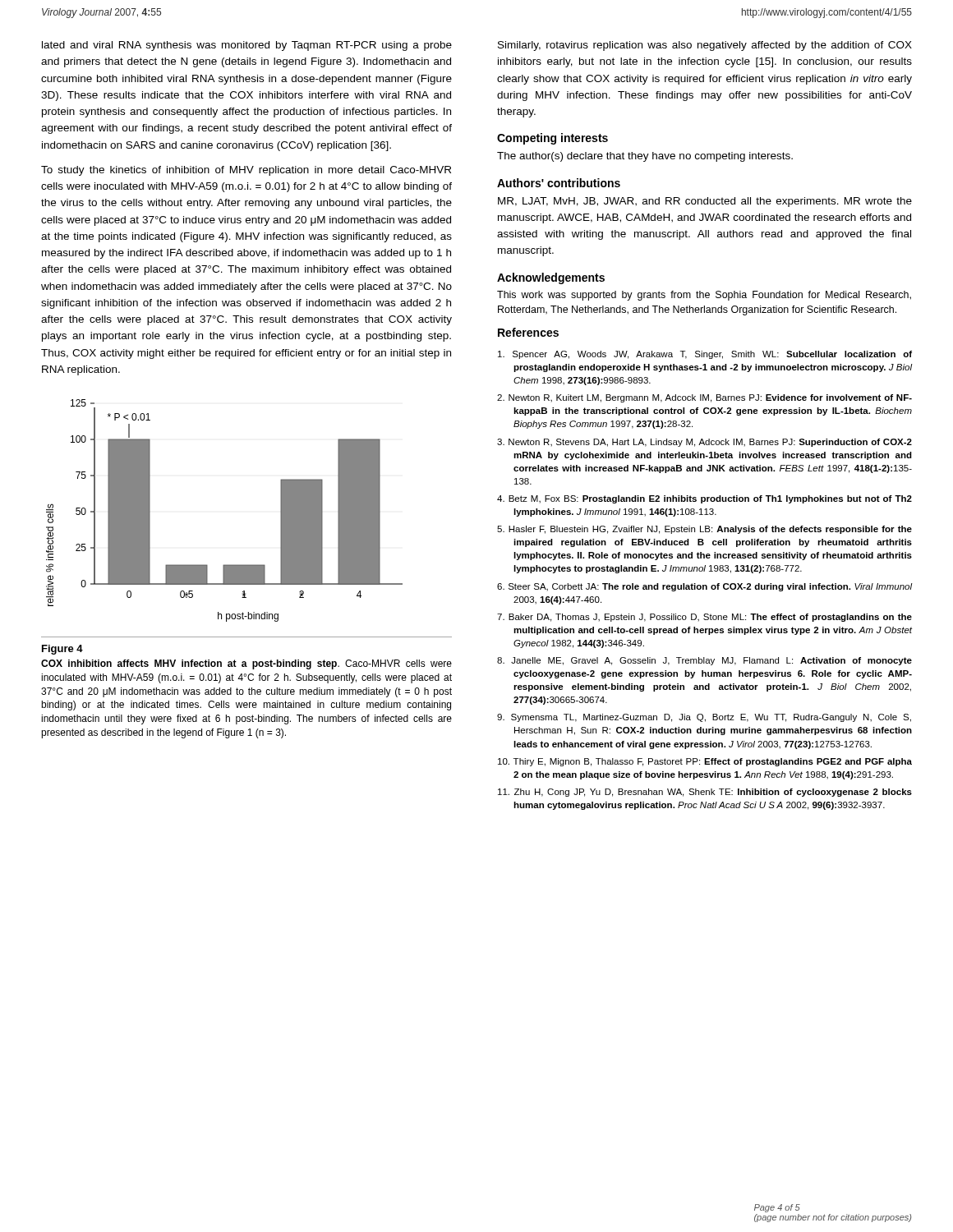The width and height of the screenshot is (953, 1232).
Task: Select the text block that reads "lated and viral RNA synthesis was monitored by"
Action: point(246,95)
